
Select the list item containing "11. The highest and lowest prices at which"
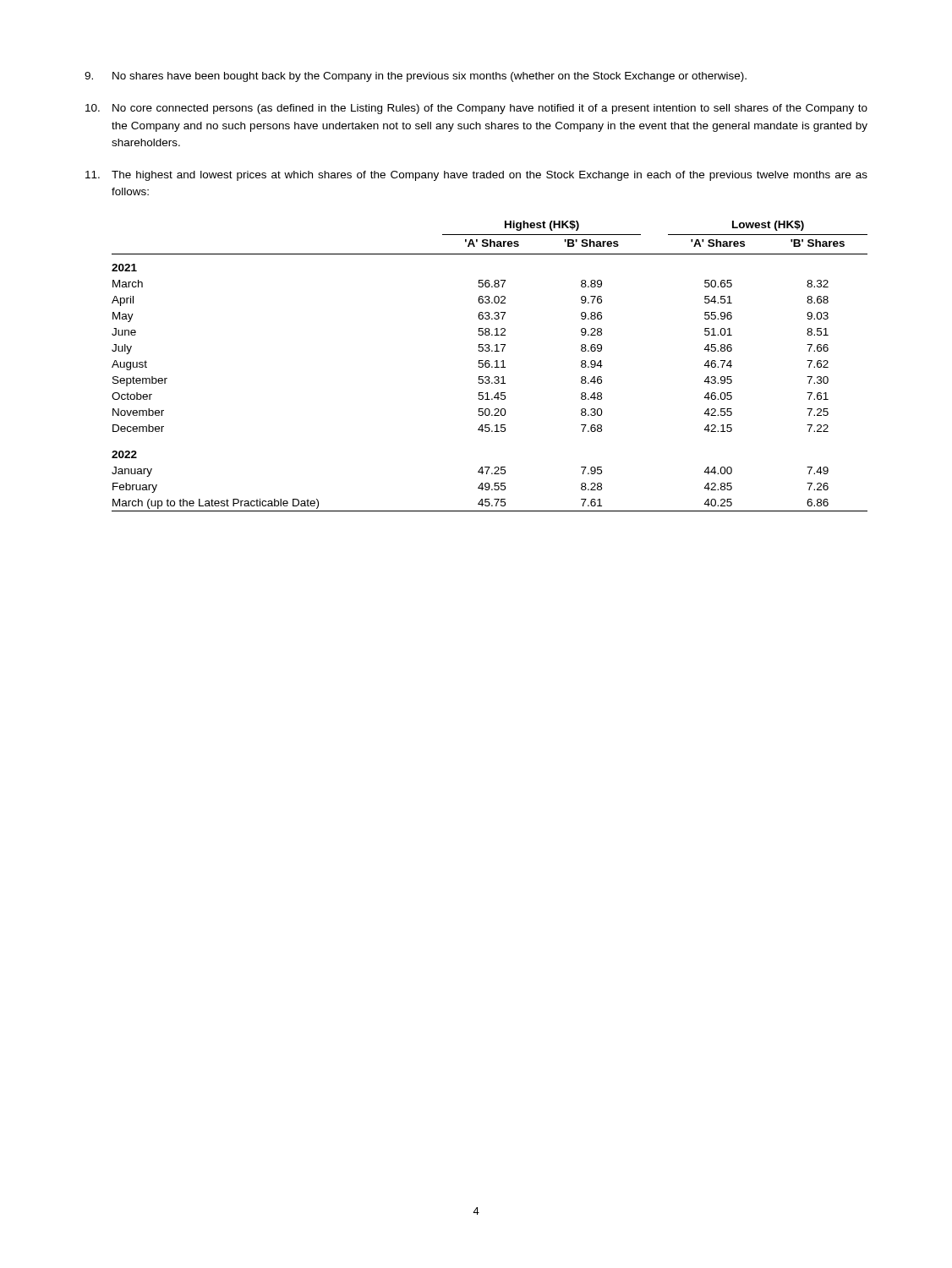(x=476, y=184)
